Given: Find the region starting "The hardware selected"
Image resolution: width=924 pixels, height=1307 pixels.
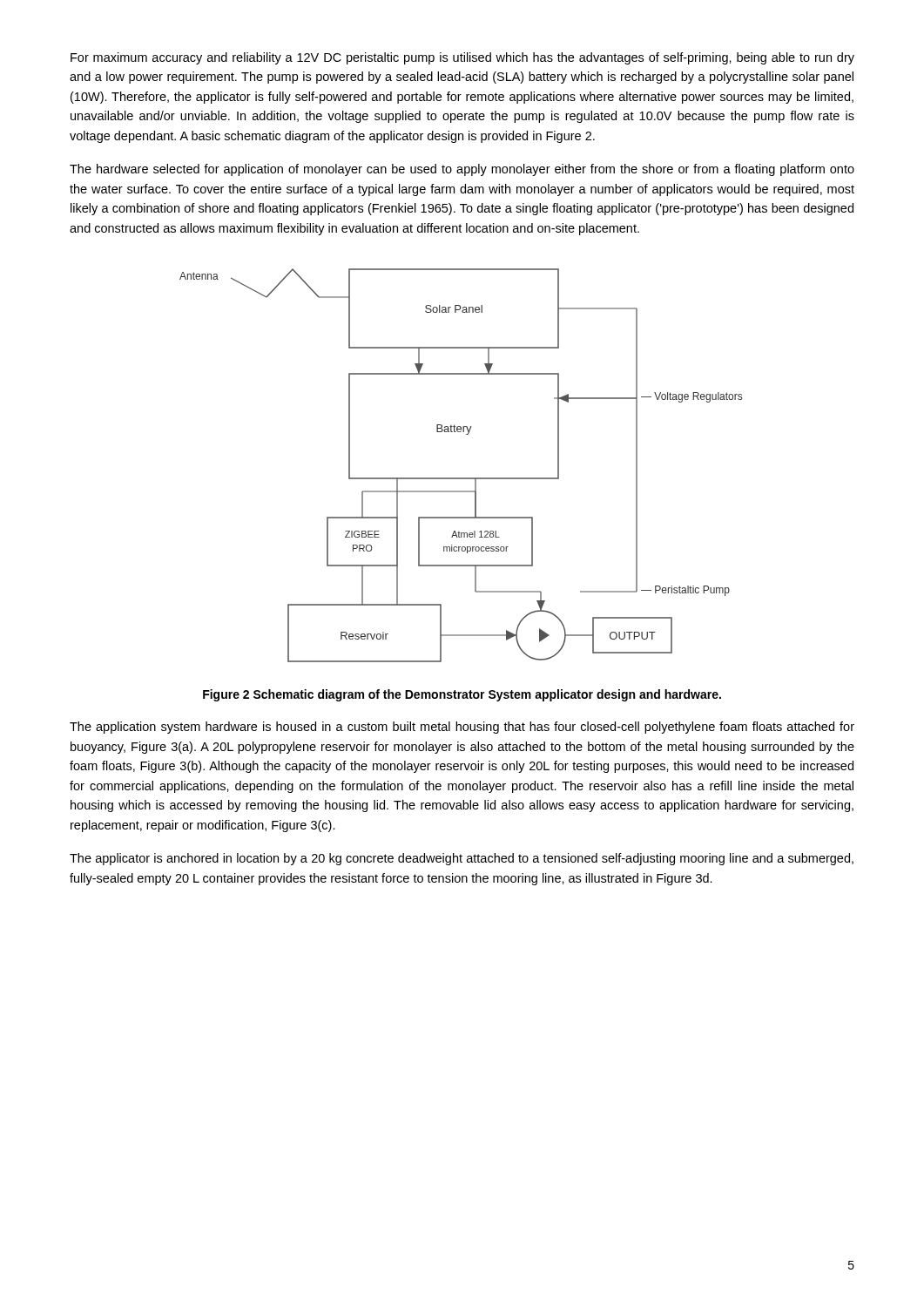Looking at the screenshot, I should click(462, 199).
